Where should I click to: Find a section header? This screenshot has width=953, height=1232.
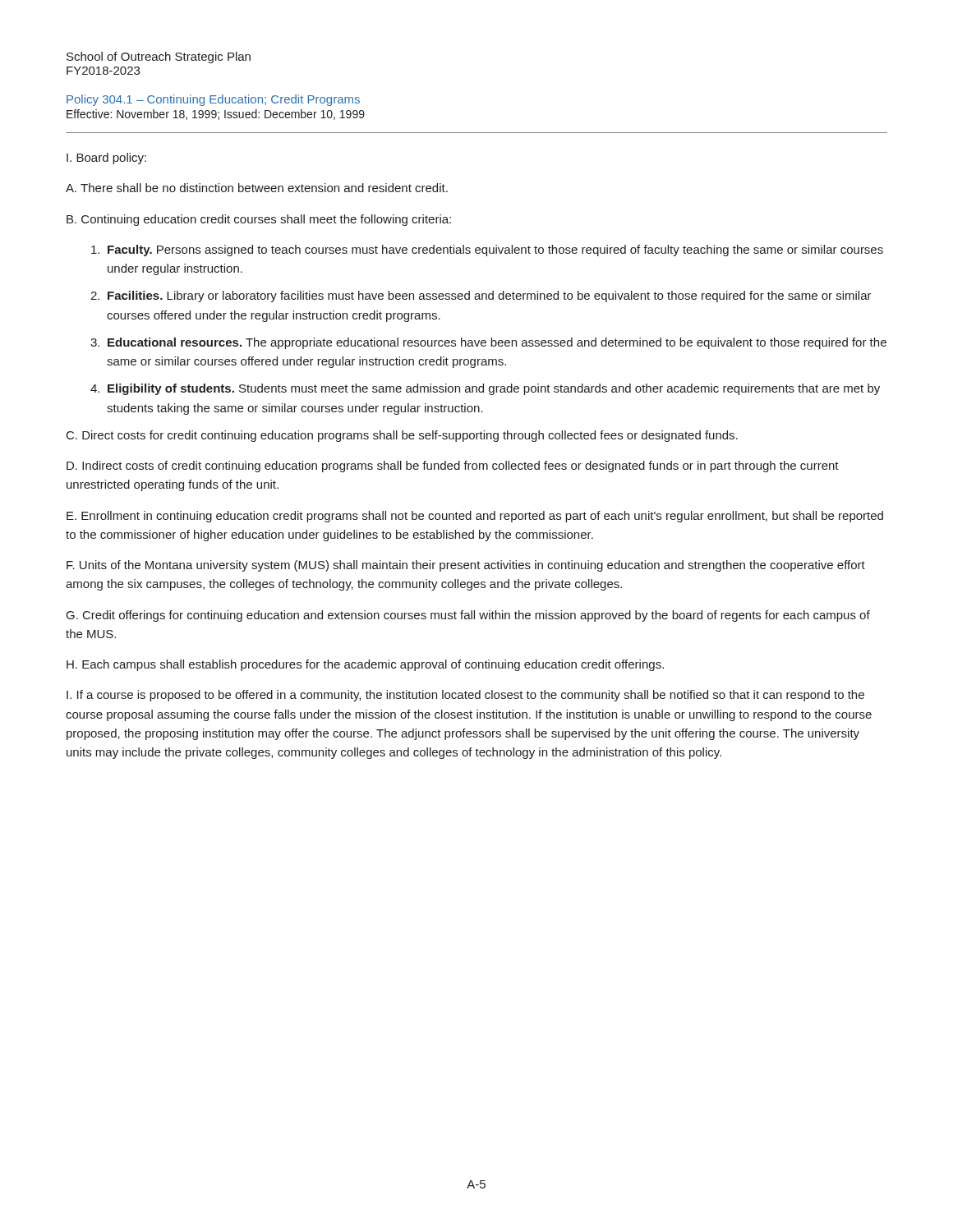coord(476,106)
